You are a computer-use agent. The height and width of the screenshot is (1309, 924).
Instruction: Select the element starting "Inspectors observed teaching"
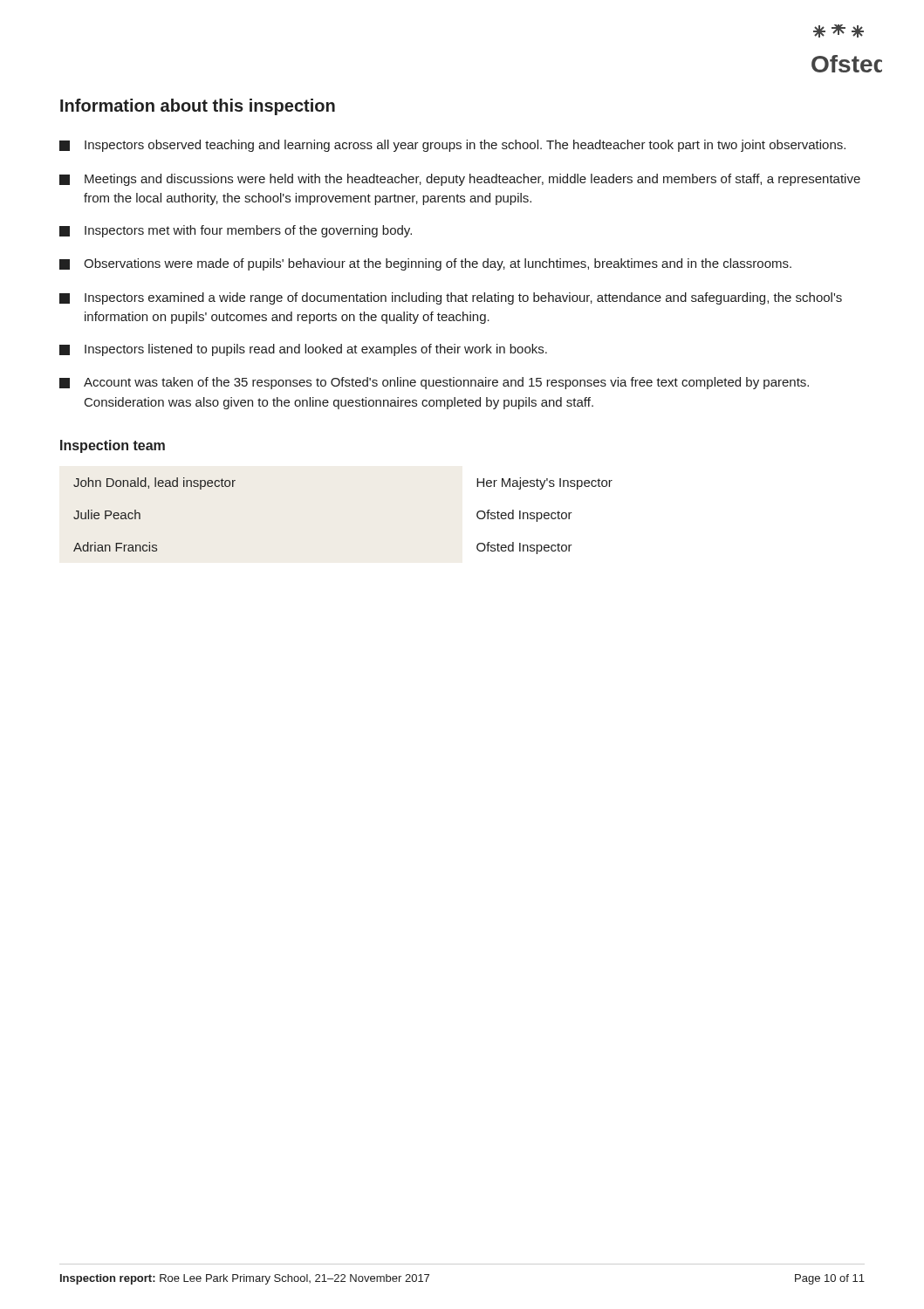(x=462, y=146)
